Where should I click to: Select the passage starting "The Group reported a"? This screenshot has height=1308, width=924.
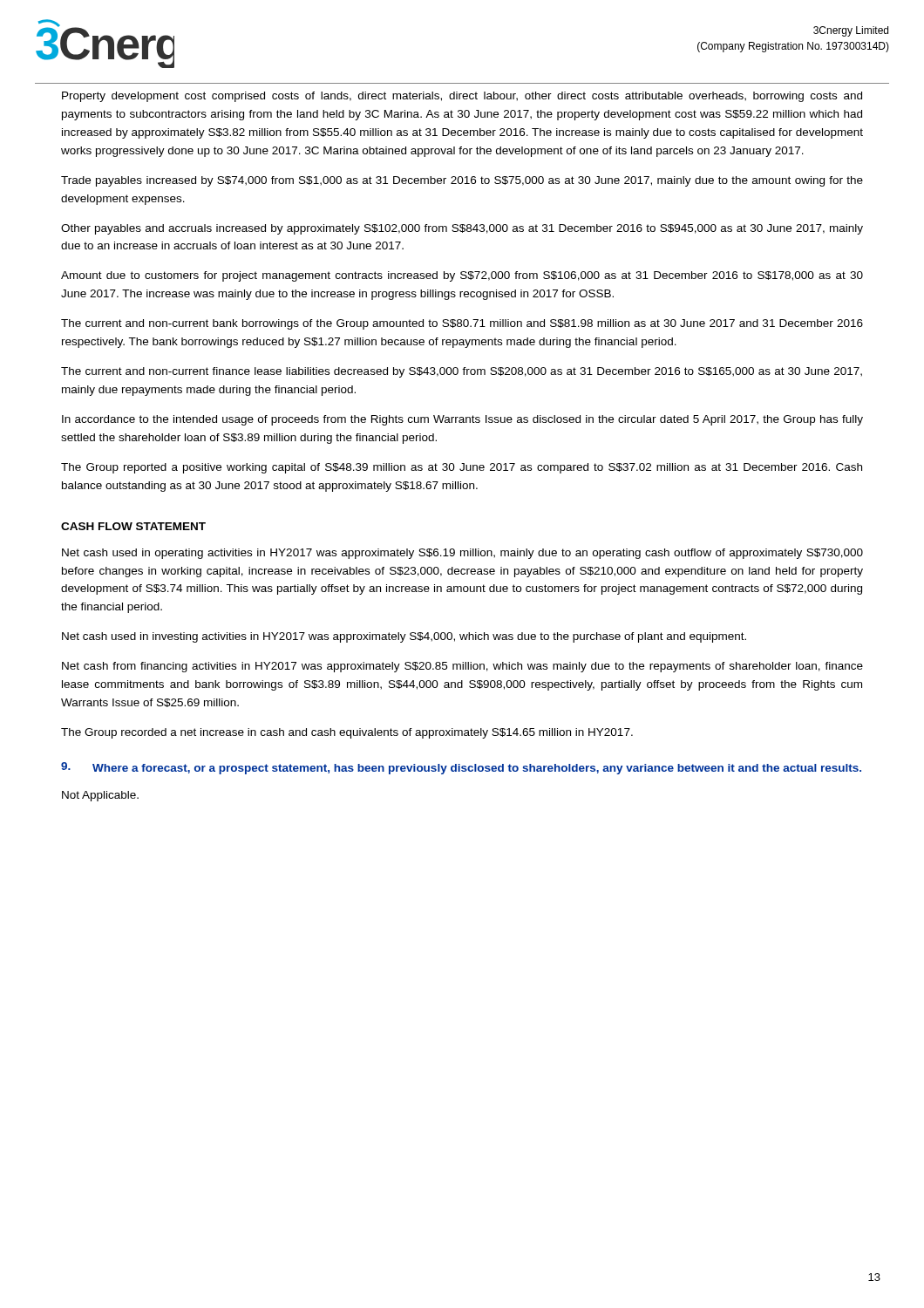(462, 476)
